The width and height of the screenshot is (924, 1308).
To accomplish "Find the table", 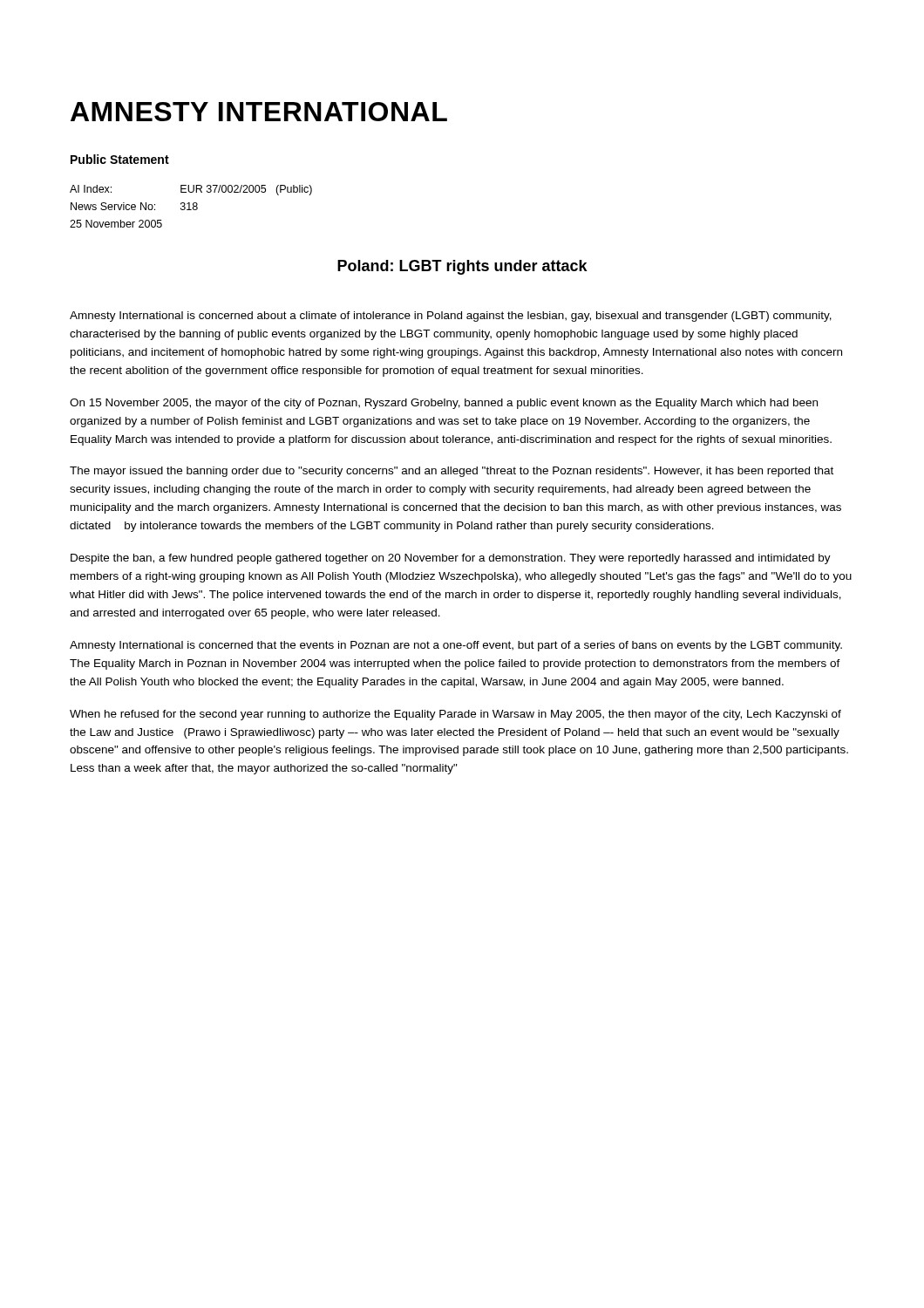I will 462,207.
